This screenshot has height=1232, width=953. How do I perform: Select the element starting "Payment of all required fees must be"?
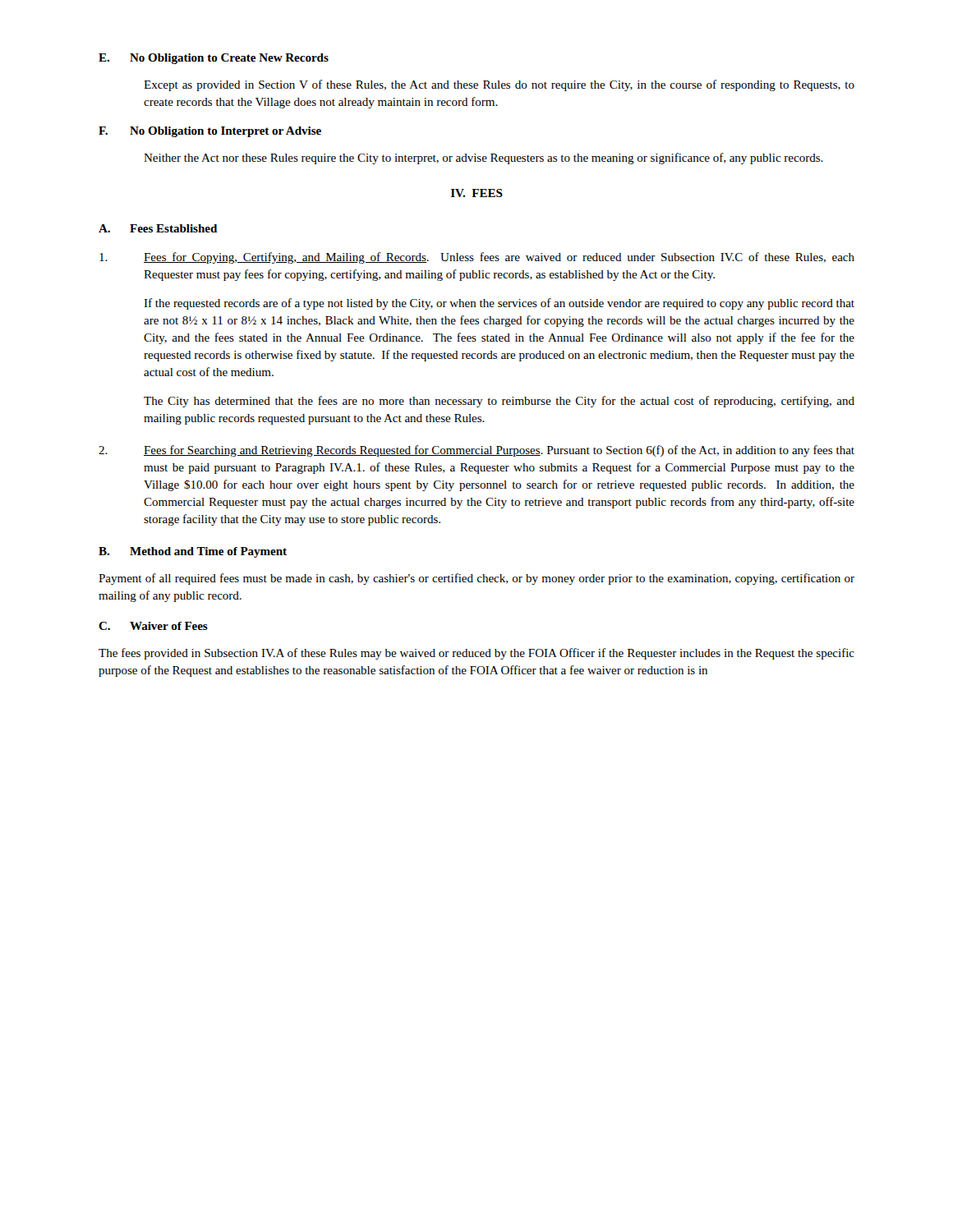476,587
